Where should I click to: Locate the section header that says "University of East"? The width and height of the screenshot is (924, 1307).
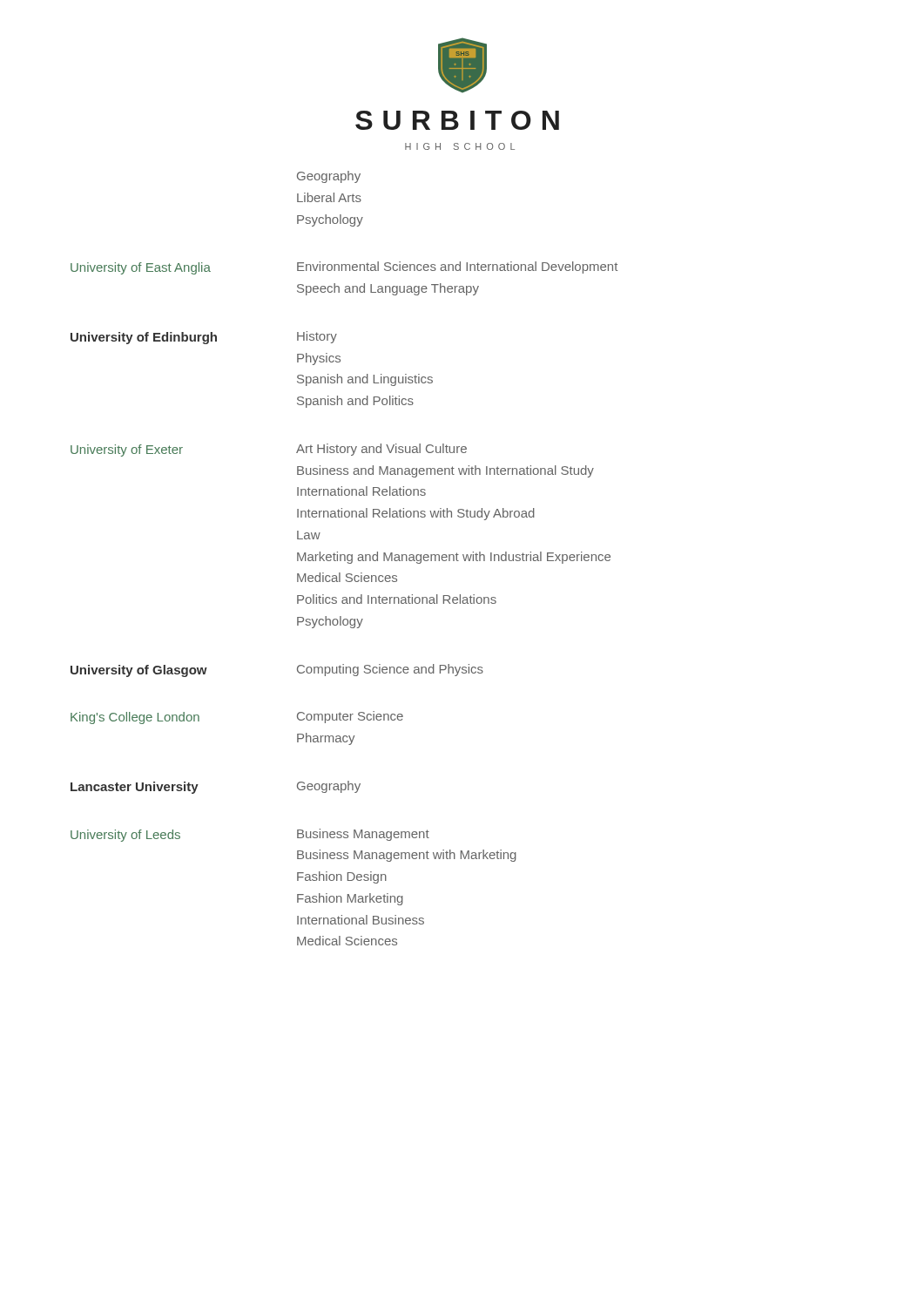point(140,267)
